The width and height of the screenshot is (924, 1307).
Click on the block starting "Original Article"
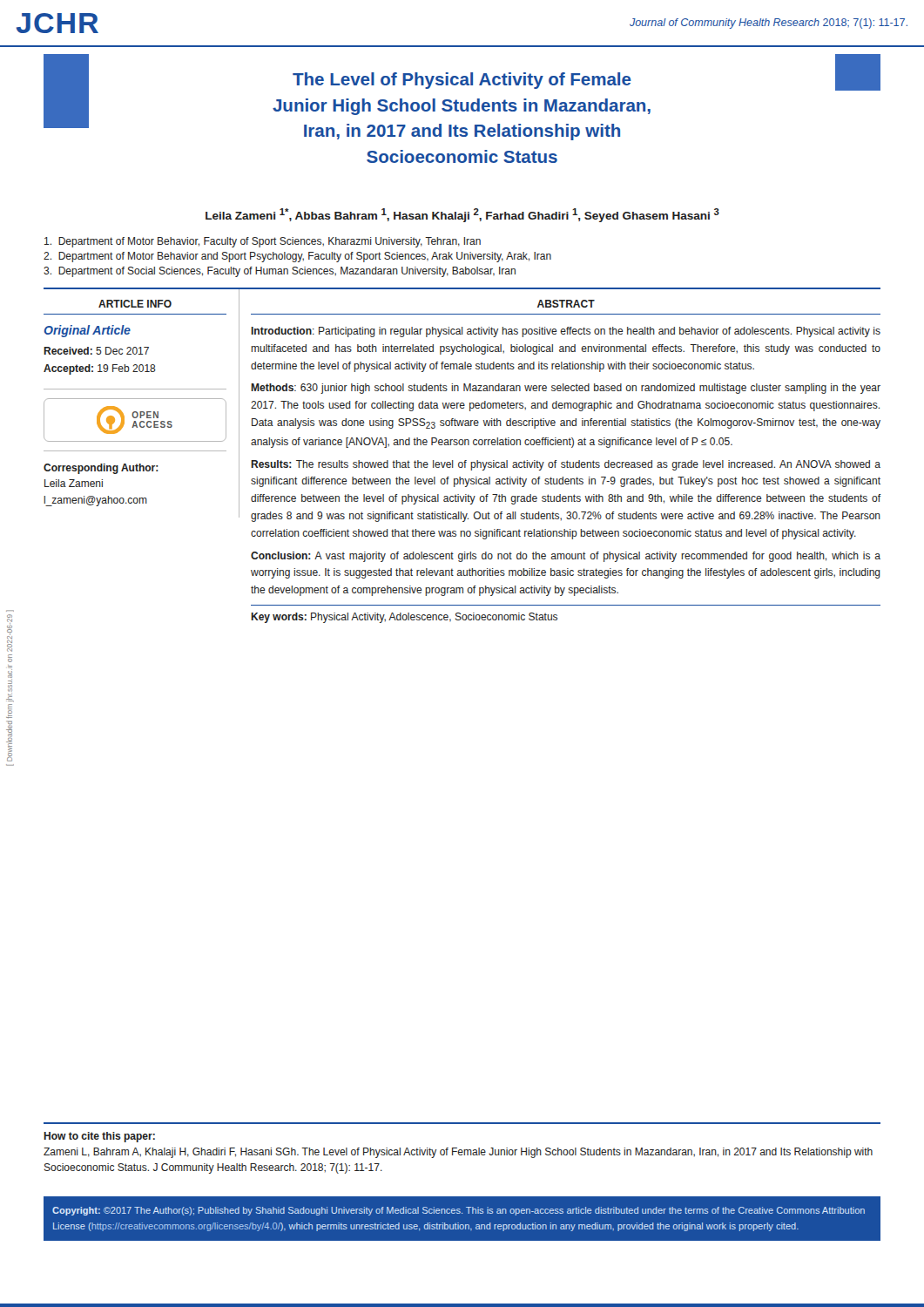(x=87, y=330)
